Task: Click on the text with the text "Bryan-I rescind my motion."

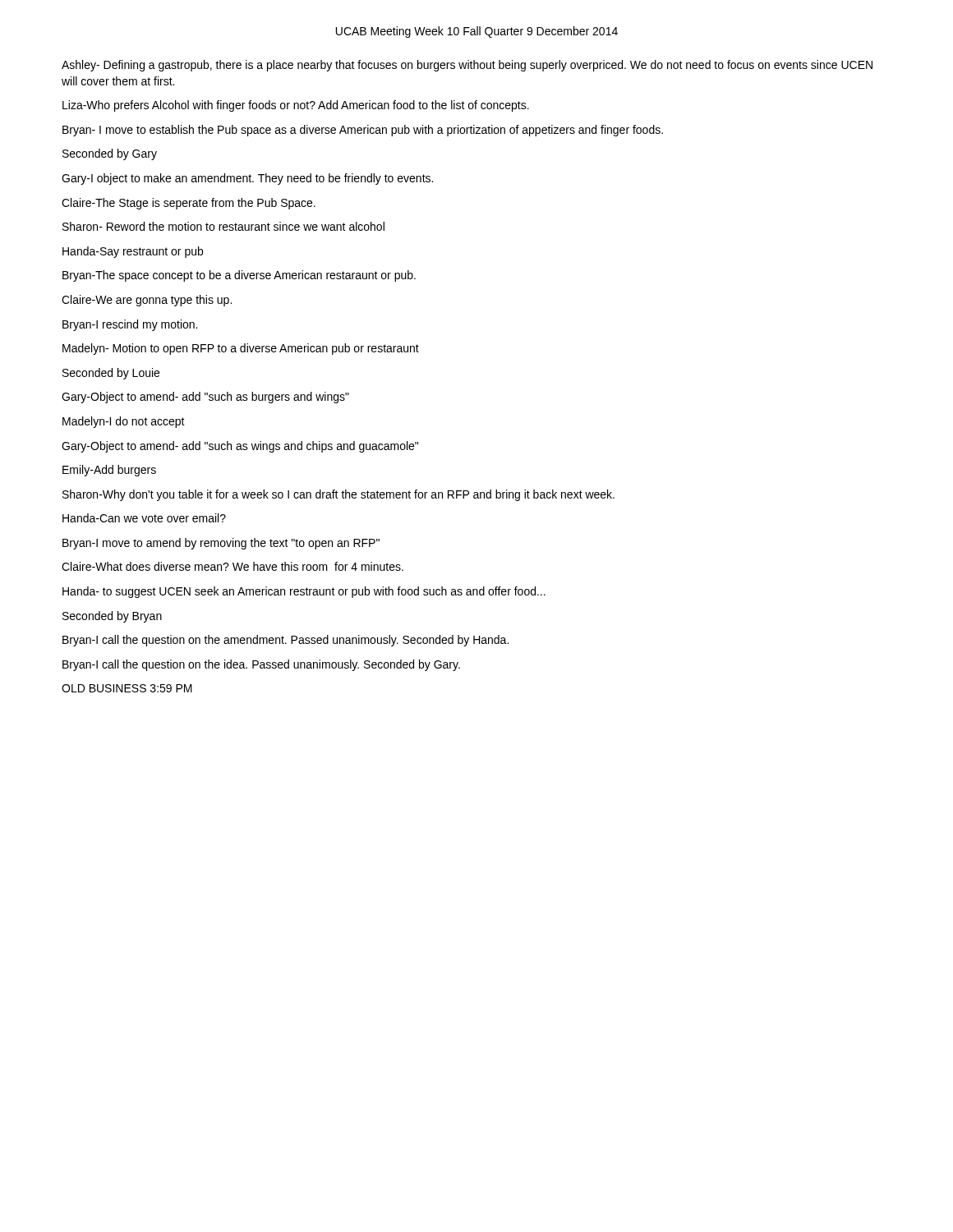Action: [x=130, y=324]
